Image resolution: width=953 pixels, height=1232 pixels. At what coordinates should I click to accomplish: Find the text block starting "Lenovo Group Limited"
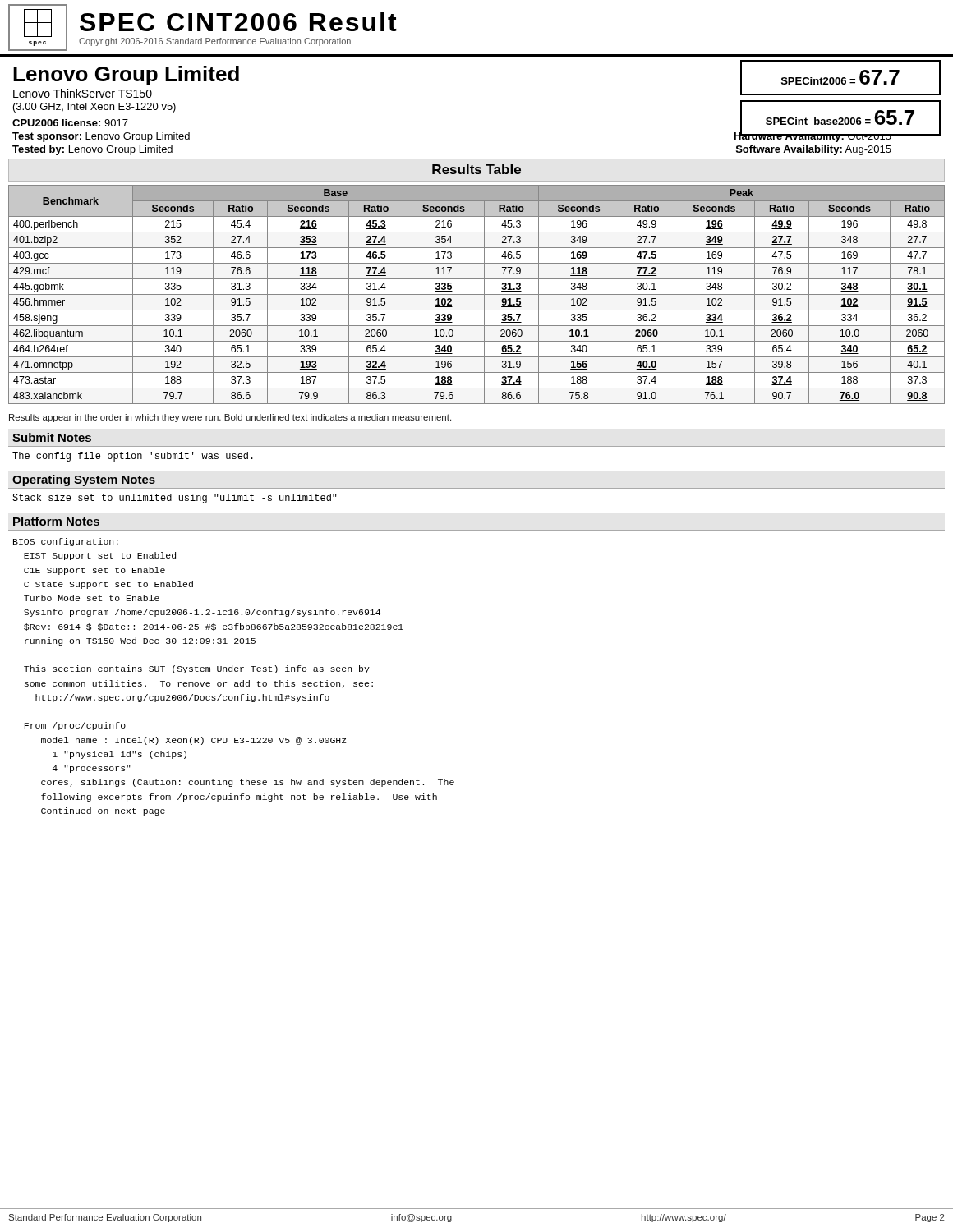coord(126,74)
